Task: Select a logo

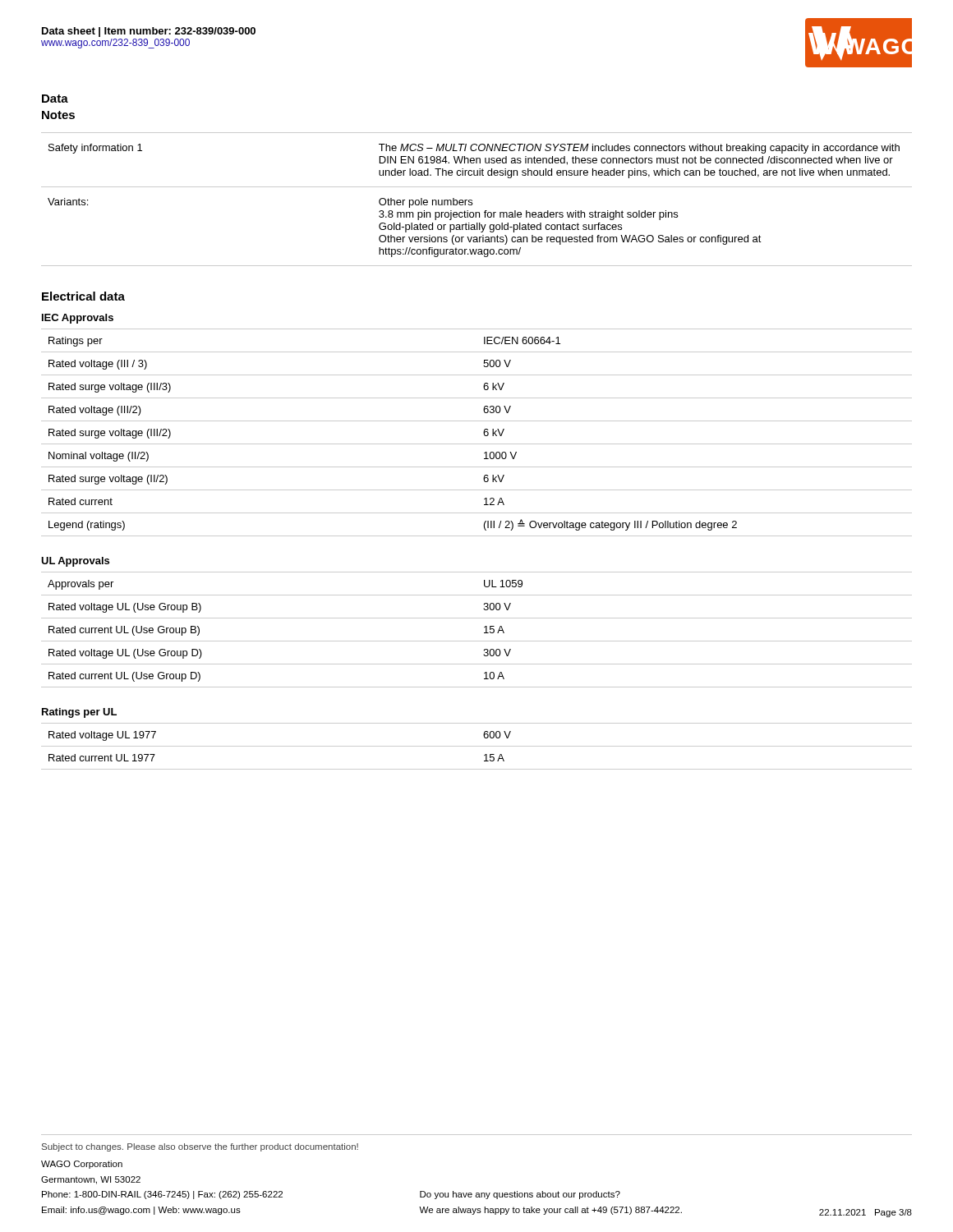Action: pyautogui.click(x=859, y=43)
